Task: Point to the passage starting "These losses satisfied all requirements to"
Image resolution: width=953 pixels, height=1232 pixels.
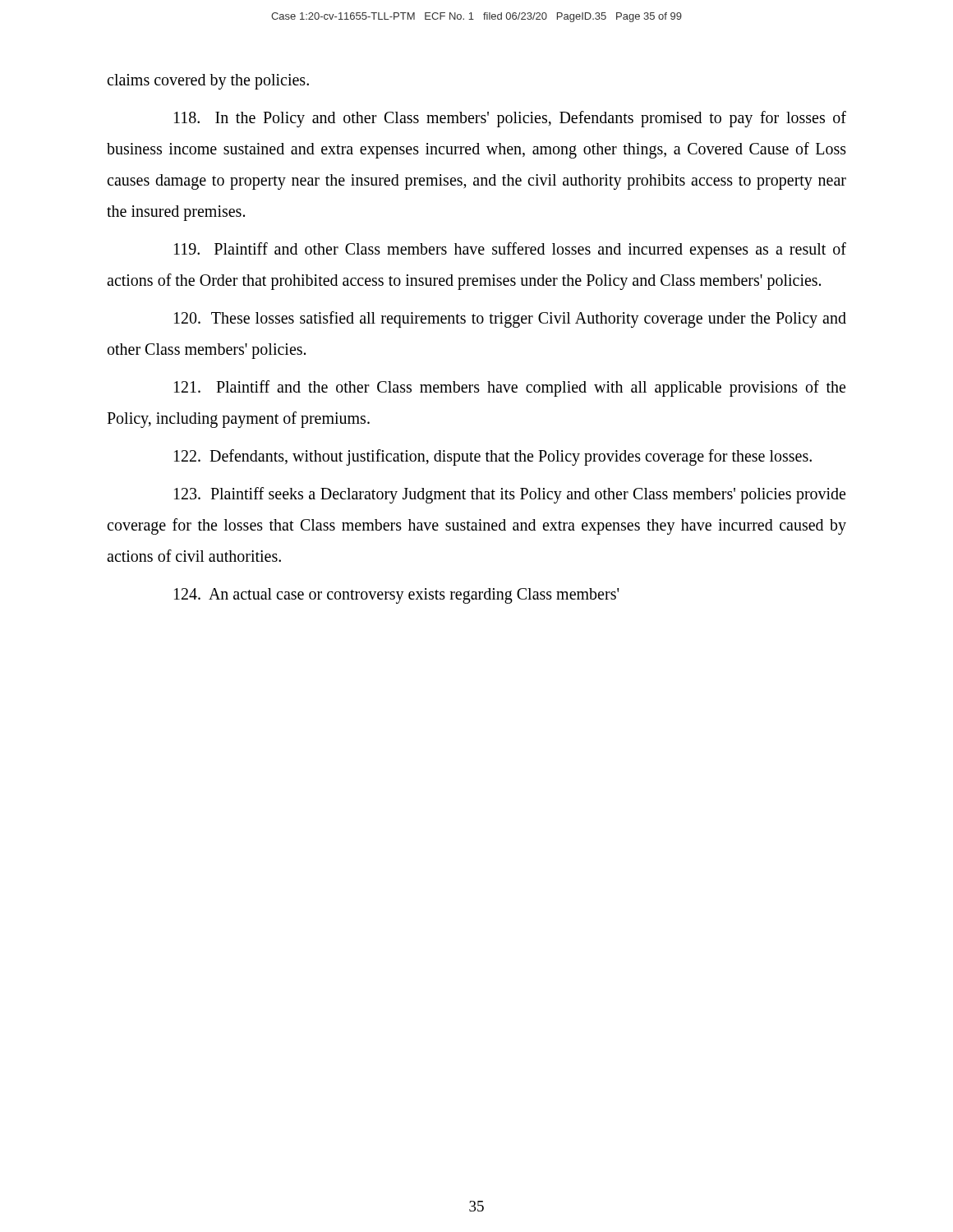Action: coord(476,334)
